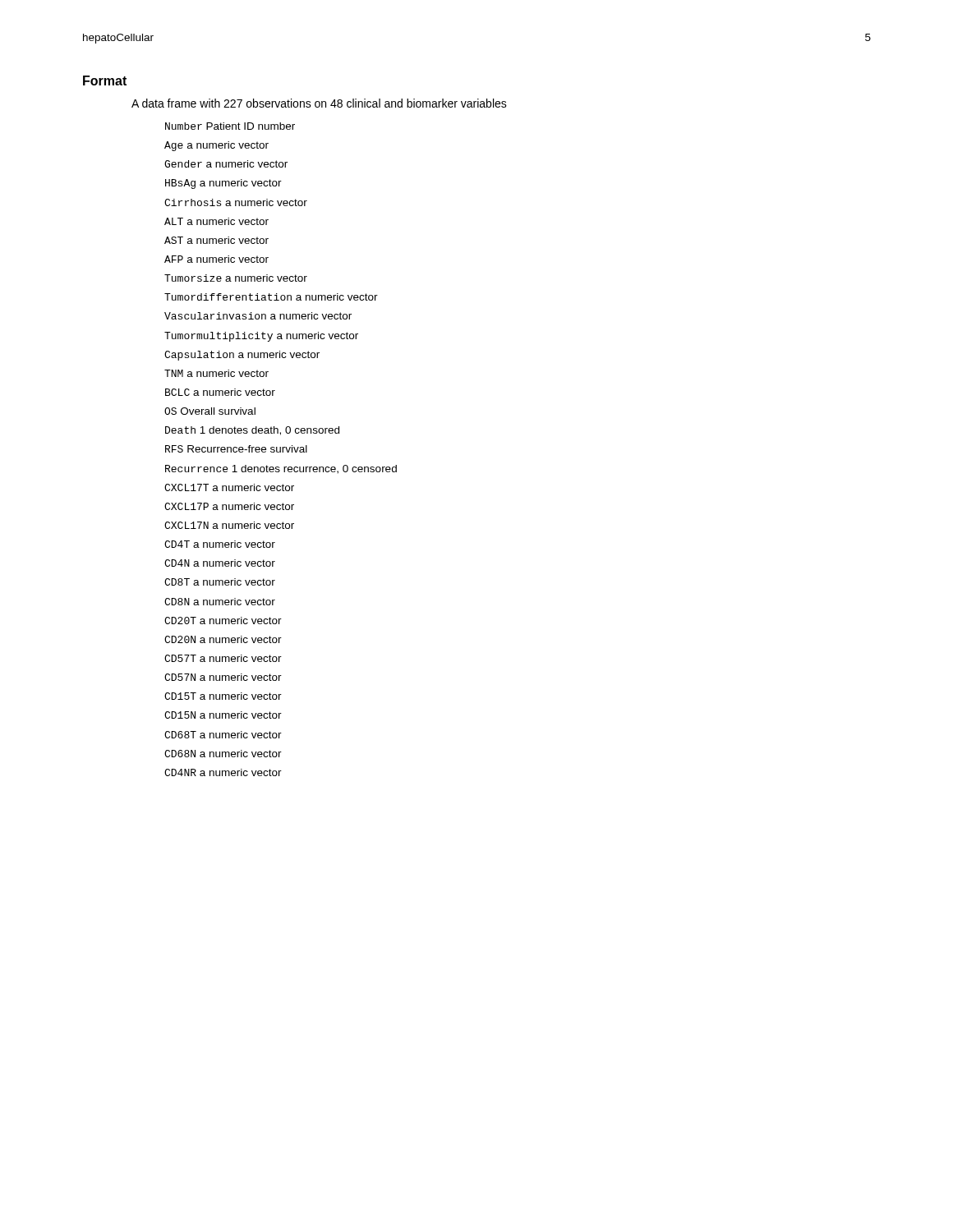Point to "CD8N a numeric vector"
This screenshot has height=1232, width=953.
coord(220,602)
